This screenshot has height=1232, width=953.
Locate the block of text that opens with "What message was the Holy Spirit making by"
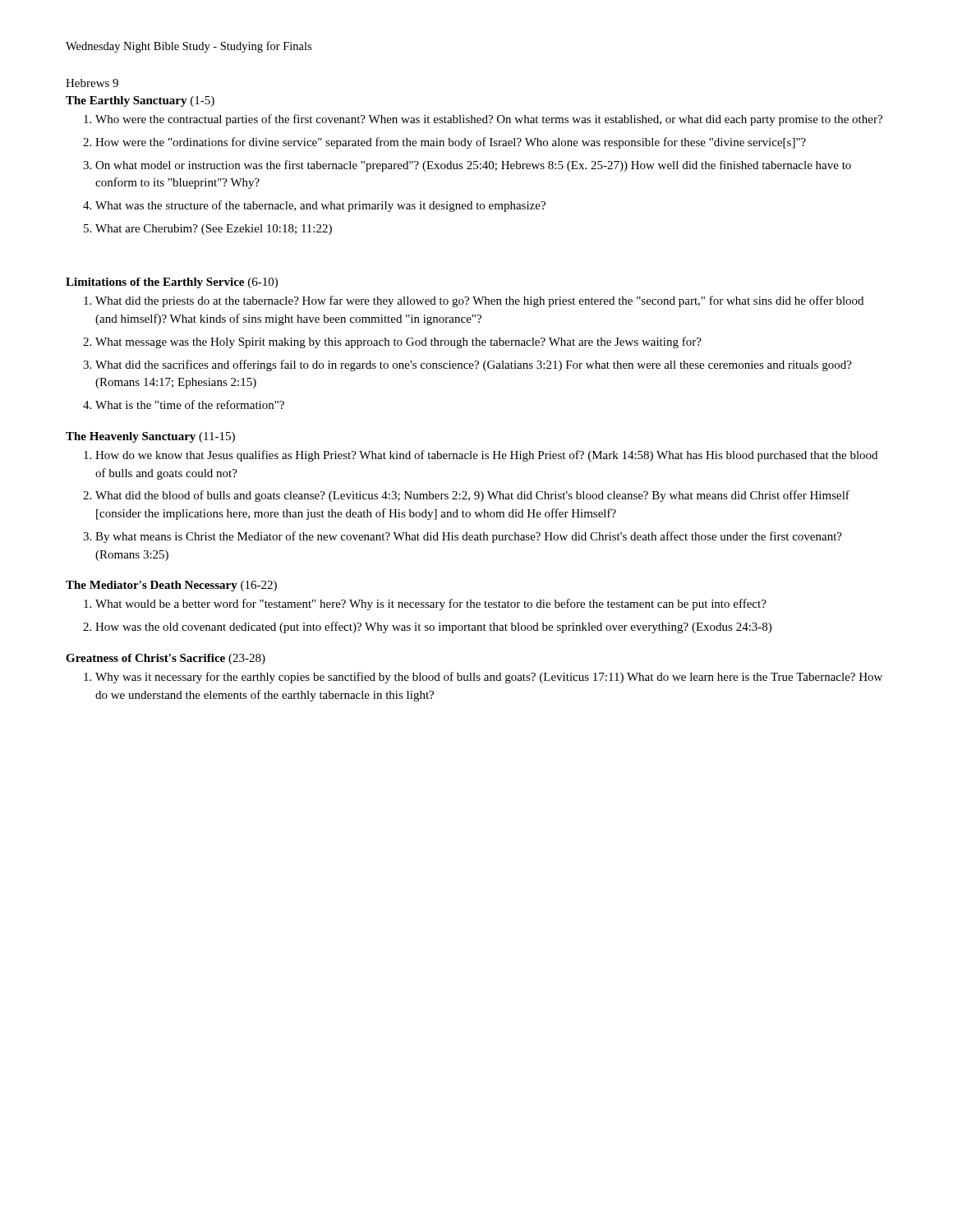(x=398, y=341)
